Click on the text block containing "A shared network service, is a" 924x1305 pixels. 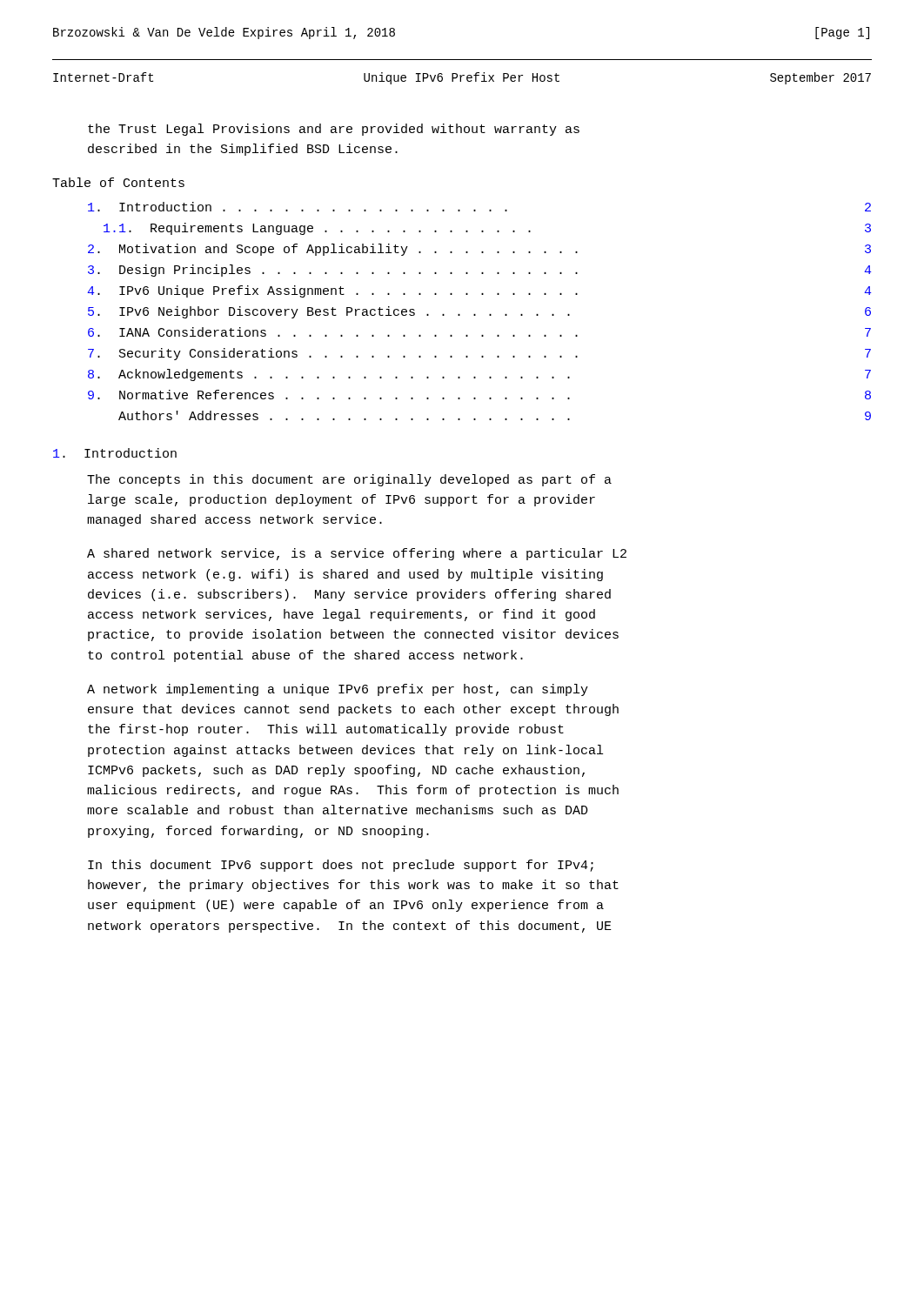coord(357,605)
